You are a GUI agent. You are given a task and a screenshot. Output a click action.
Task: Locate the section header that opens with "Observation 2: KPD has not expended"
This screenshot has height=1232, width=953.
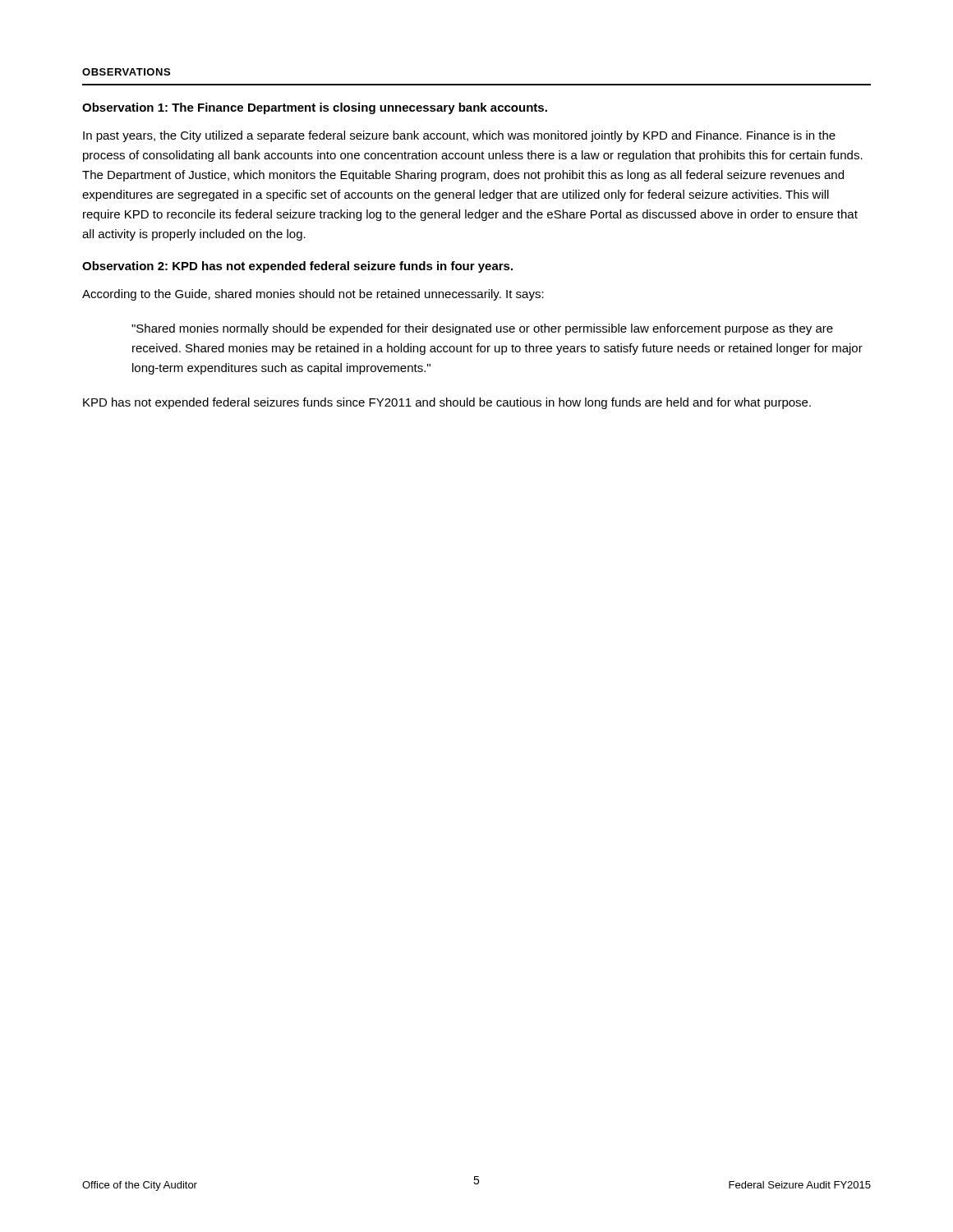(x=298, y=266)
